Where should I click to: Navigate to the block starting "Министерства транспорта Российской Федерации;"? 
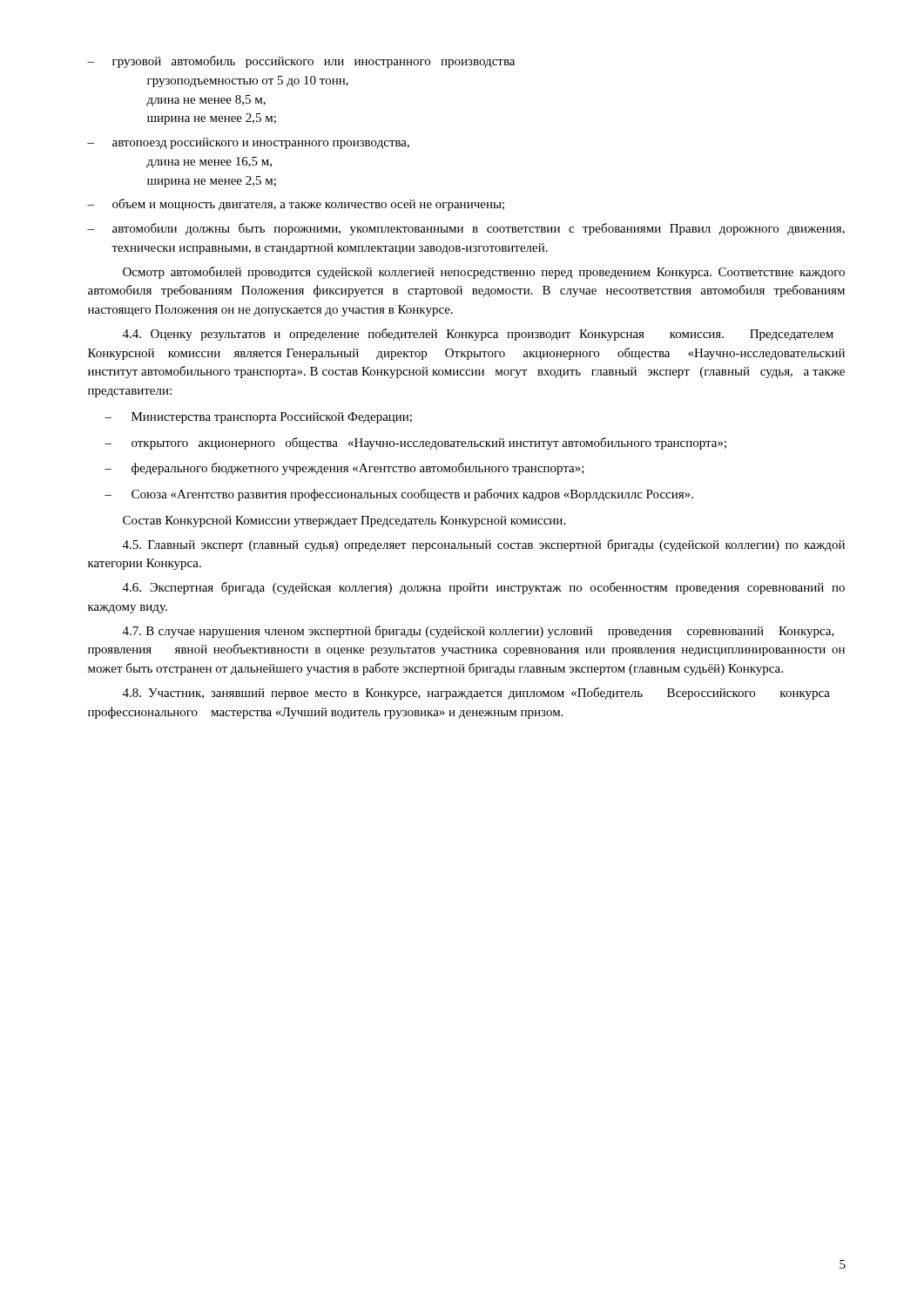[x=258, y=418]
